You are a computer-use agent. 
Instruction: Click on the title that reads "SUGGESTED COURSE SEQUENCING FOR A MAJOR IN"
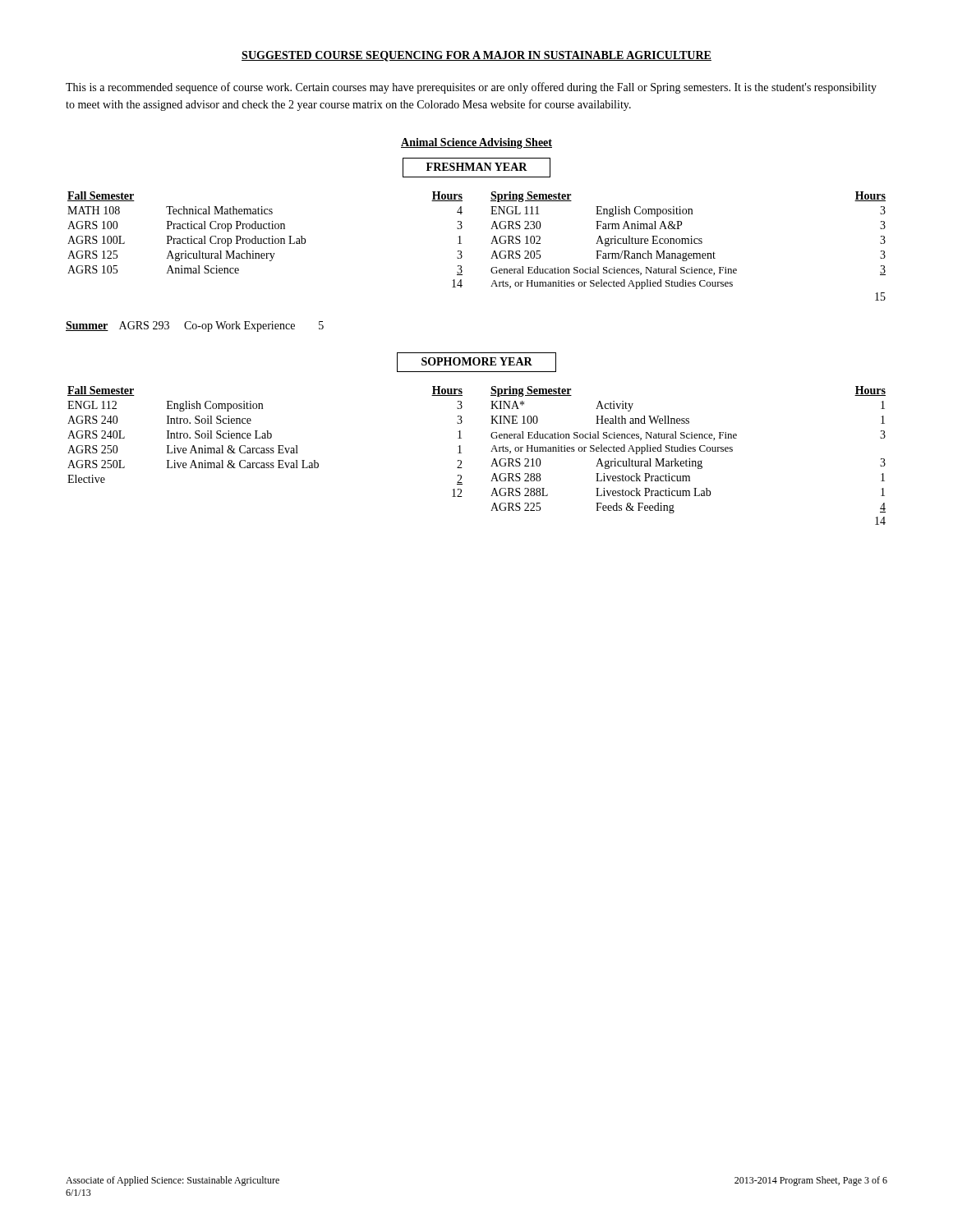coord(476,55)
